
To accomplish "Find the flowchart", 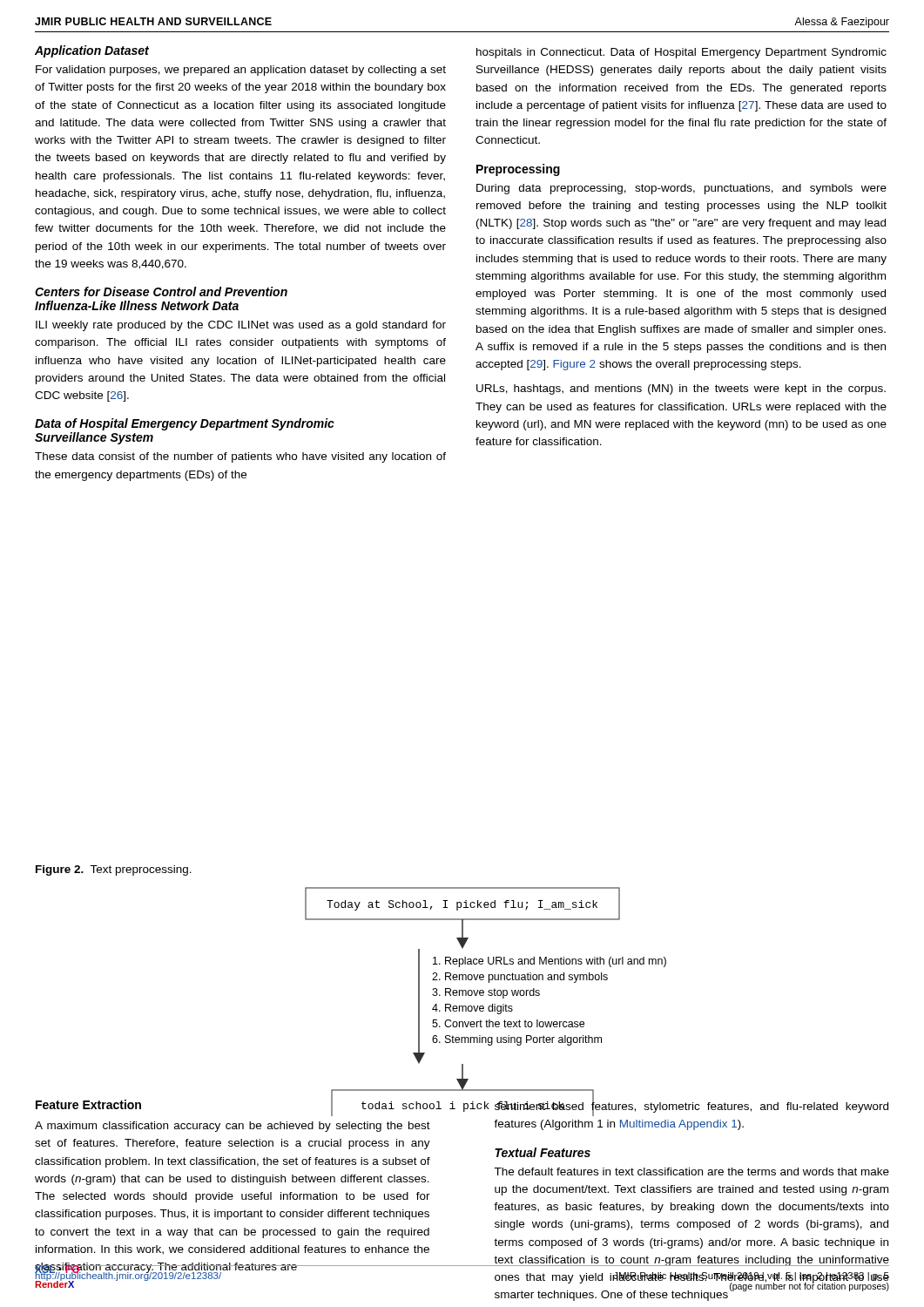I will pyautogui.click(x=462, y=999).
